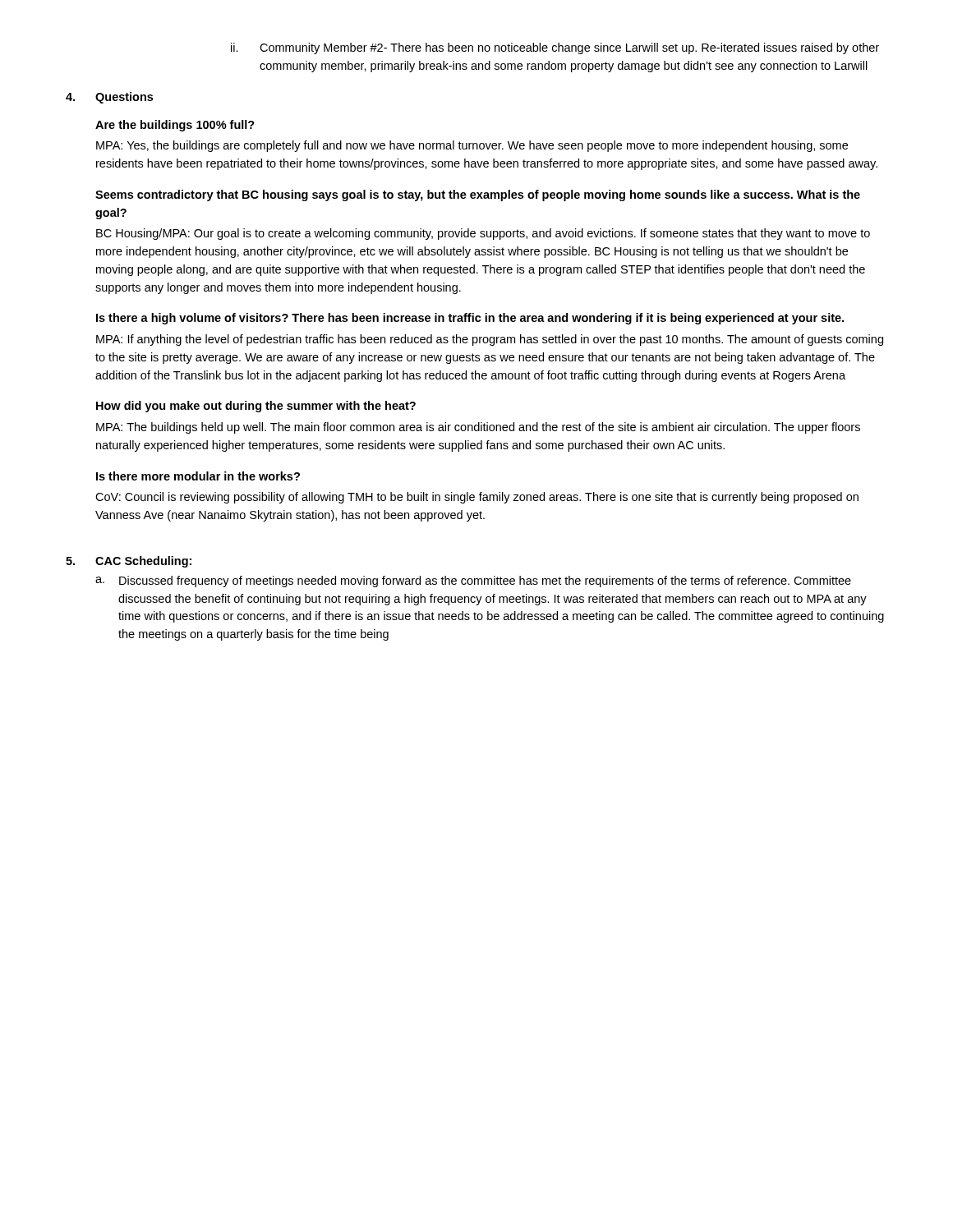Locate the block of text that opens with "MPA: If anything the level"
This screenshot has width=953, height=1232.
[490, 357]
